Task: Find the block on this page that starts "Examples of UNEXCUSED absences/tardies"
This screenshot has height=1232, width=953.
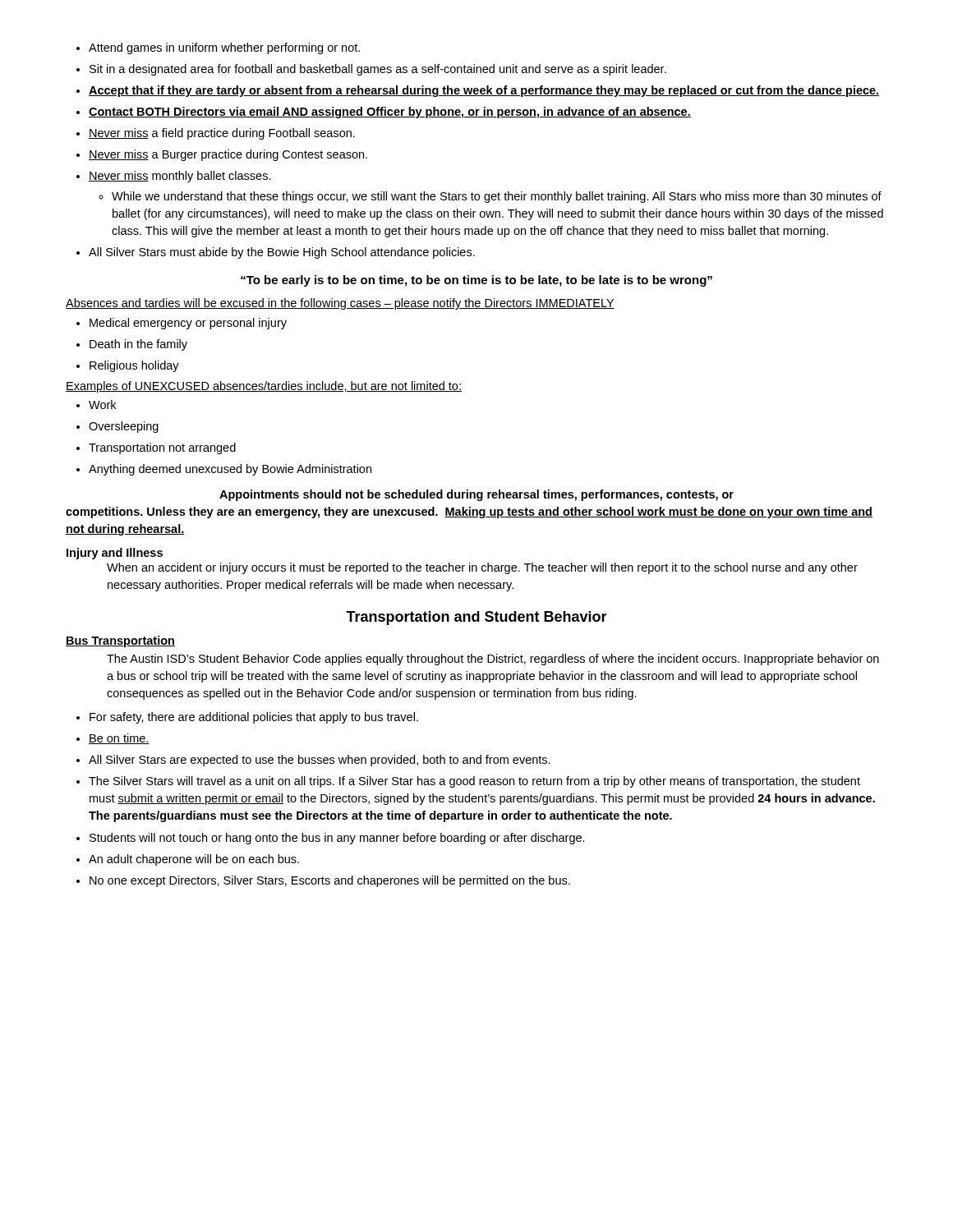Action: click(264, 386)
